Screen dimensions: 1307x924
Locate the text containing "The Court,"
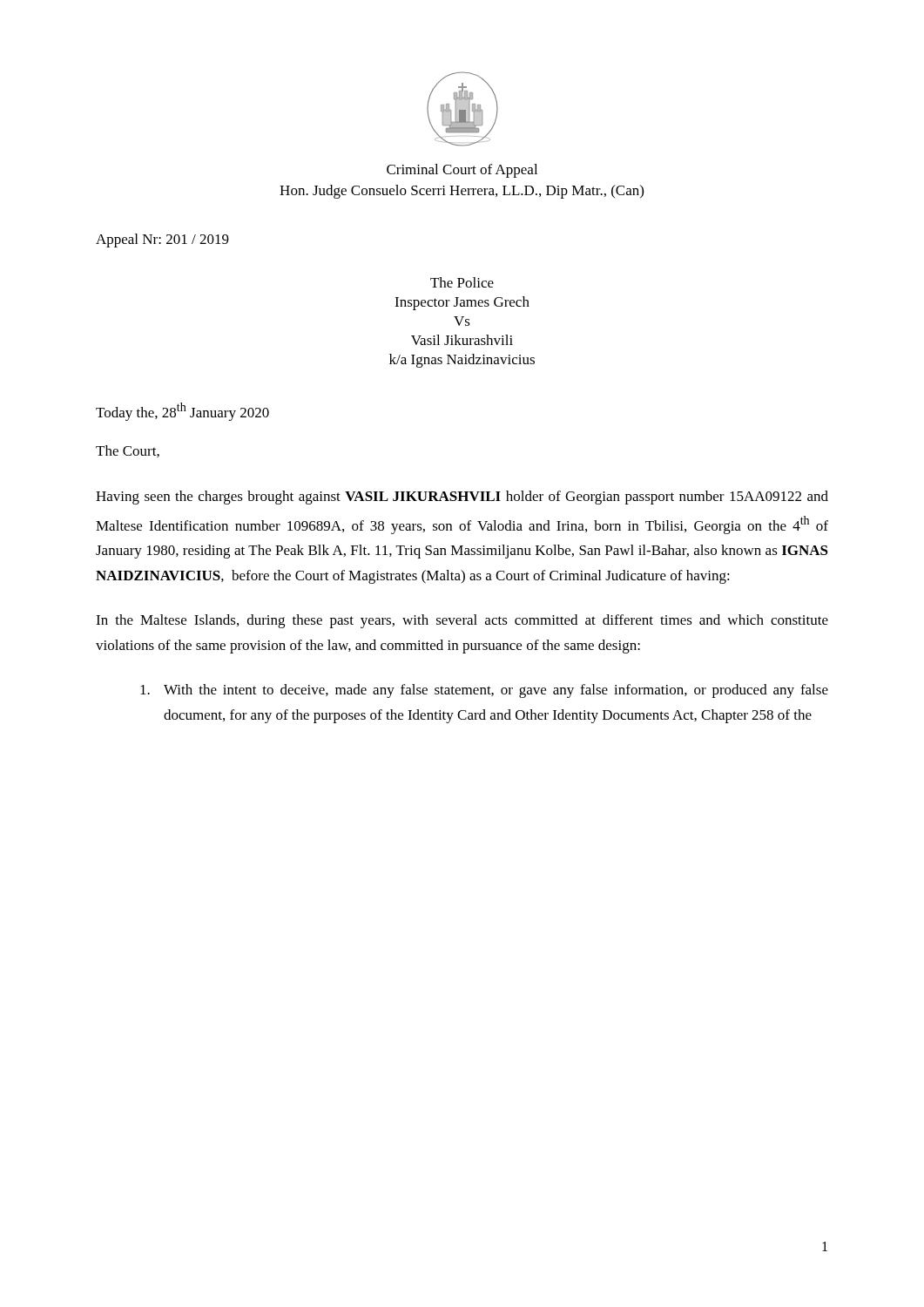(x=128, y=451)
